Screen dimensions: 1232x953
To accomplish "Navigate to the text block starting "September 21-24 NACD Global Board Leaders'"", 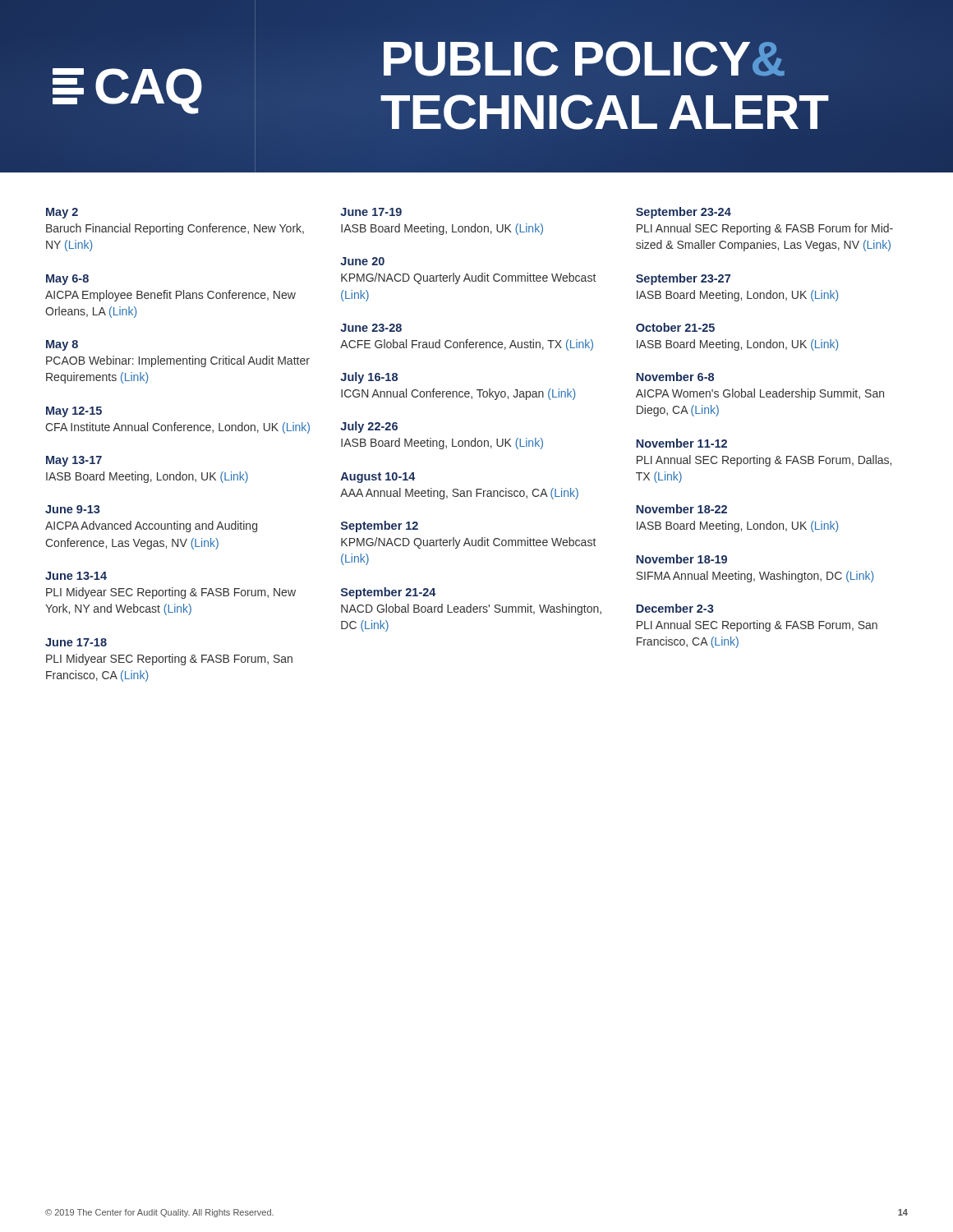I will pos(476,609).
